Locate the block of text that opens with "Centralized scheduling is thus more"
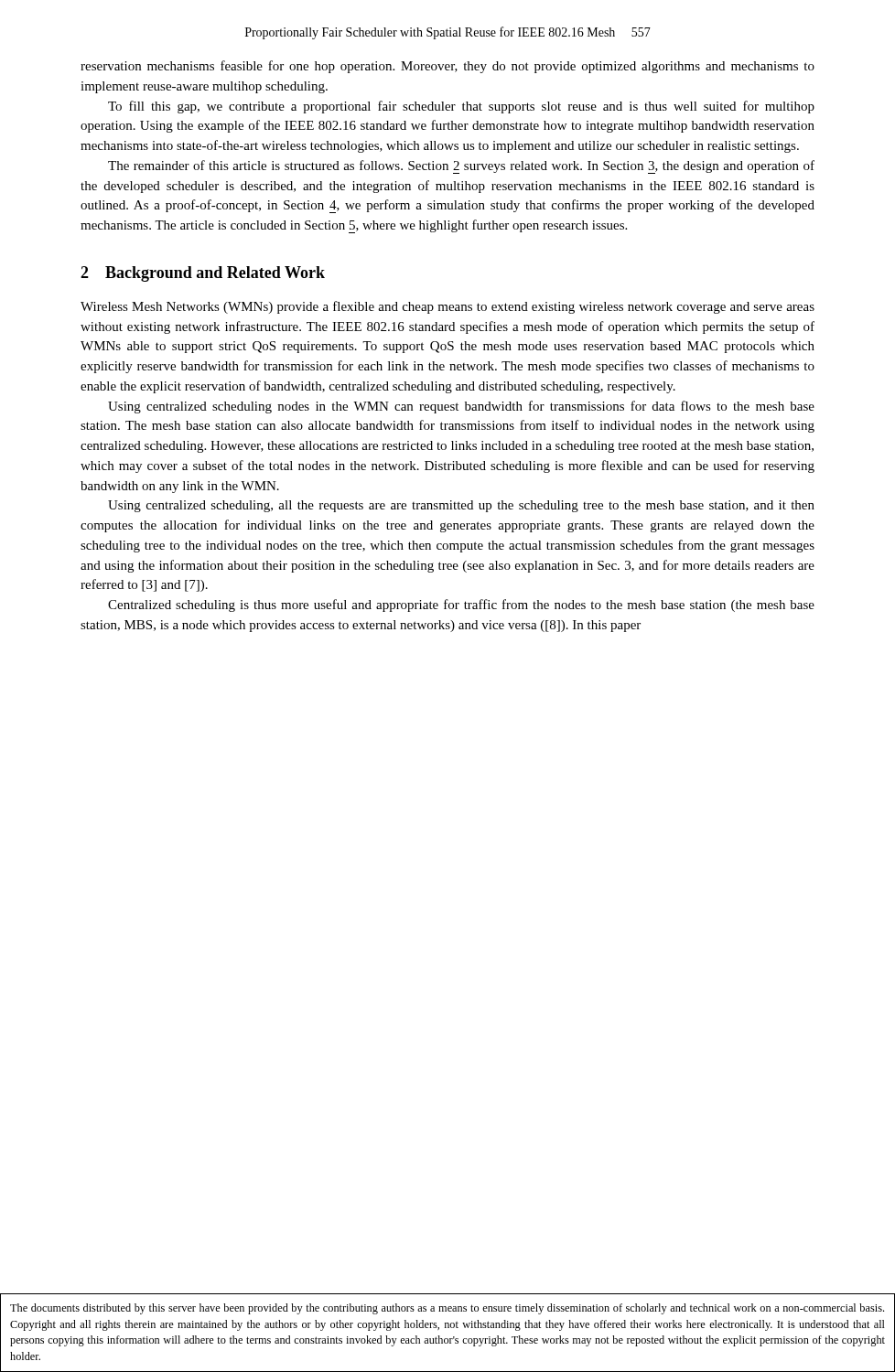The height and width of the screenshot is (1372, 895). click(x=448, y=615)
